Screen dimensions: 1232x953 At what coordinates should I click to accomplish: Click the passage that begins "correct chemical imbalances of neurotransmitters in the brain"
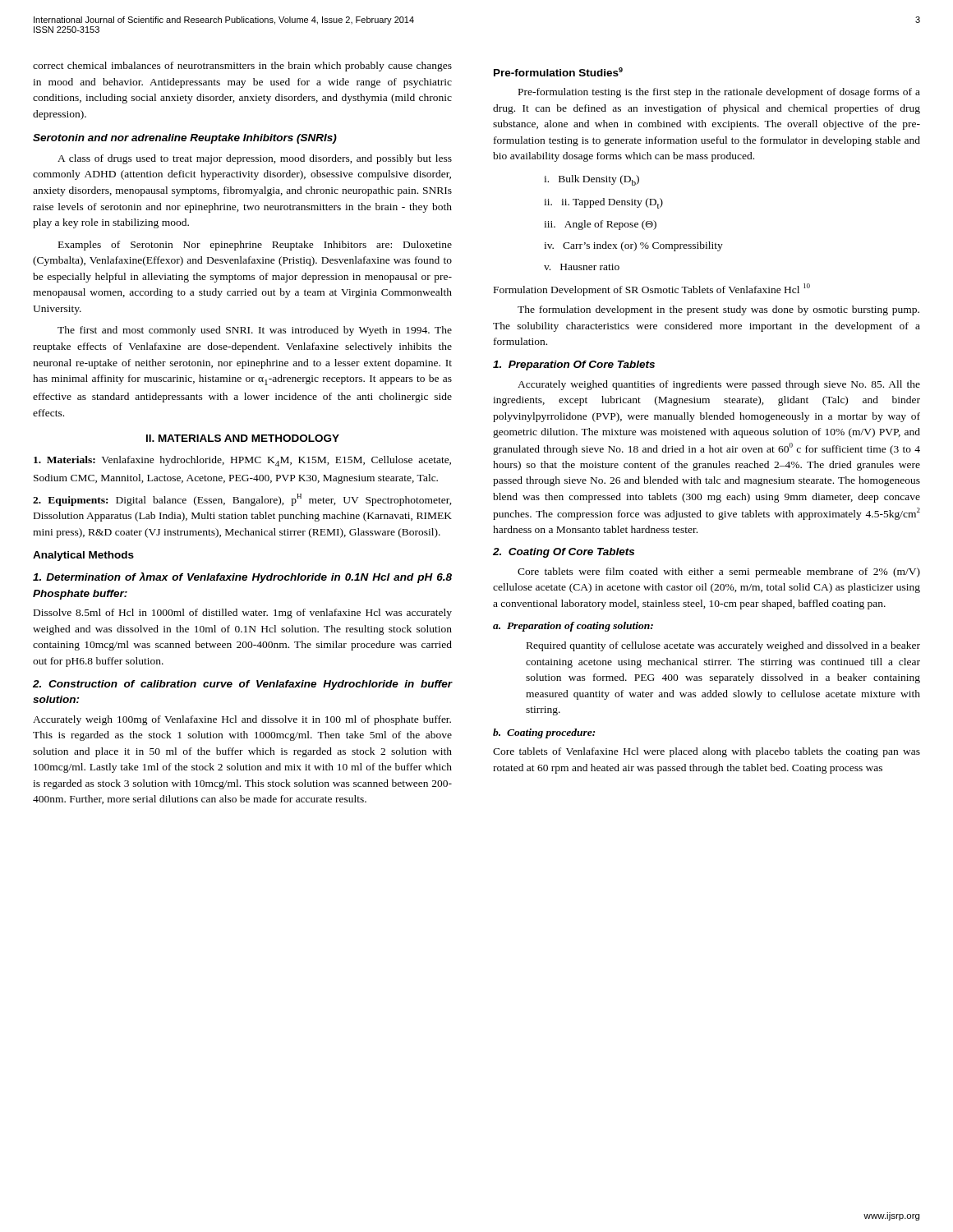[x=242, y=90]
